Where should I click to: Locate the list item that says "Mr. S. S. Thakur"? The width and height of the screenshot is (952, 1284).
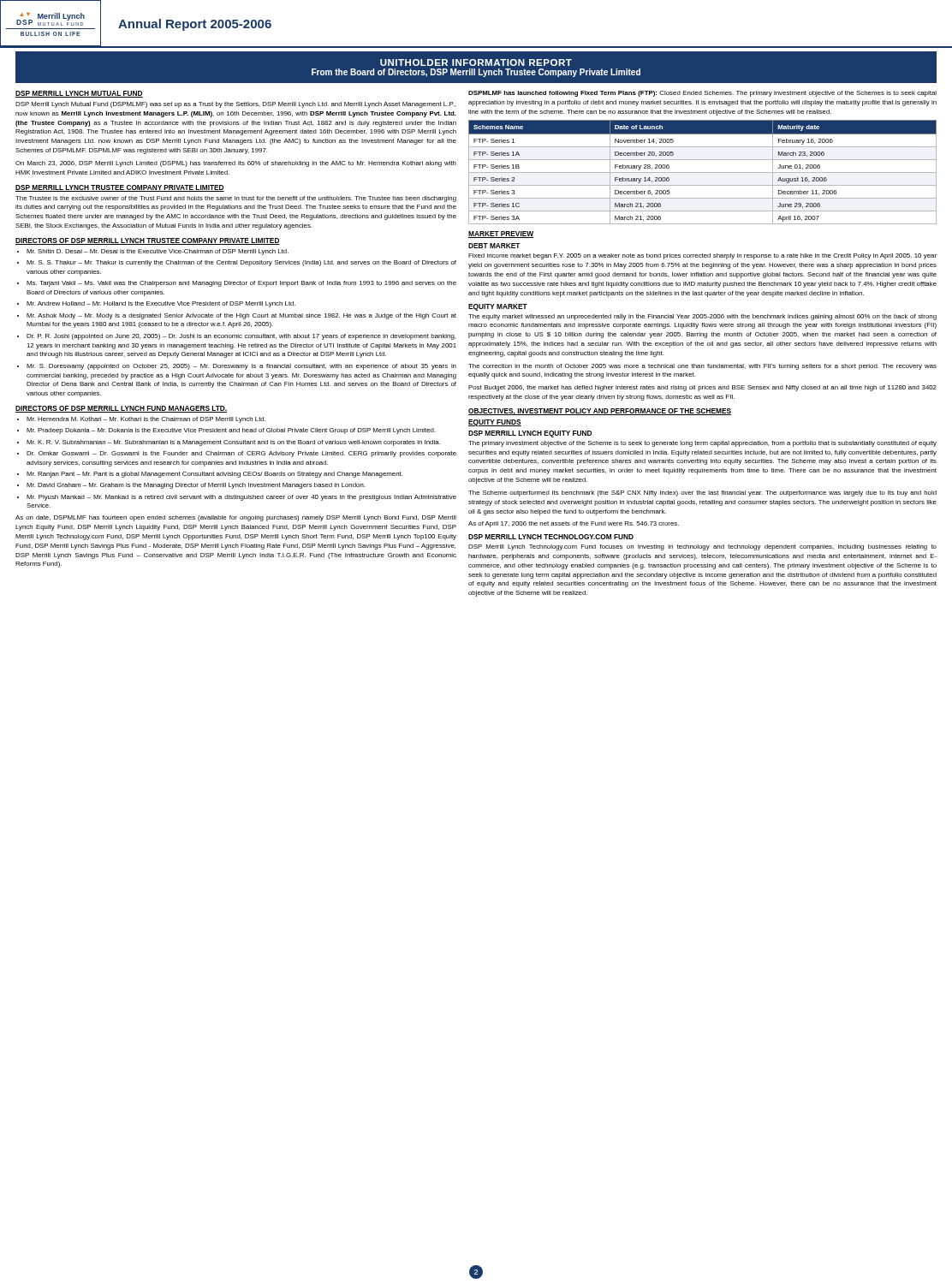pyautogui.click(x=241, y=267)
